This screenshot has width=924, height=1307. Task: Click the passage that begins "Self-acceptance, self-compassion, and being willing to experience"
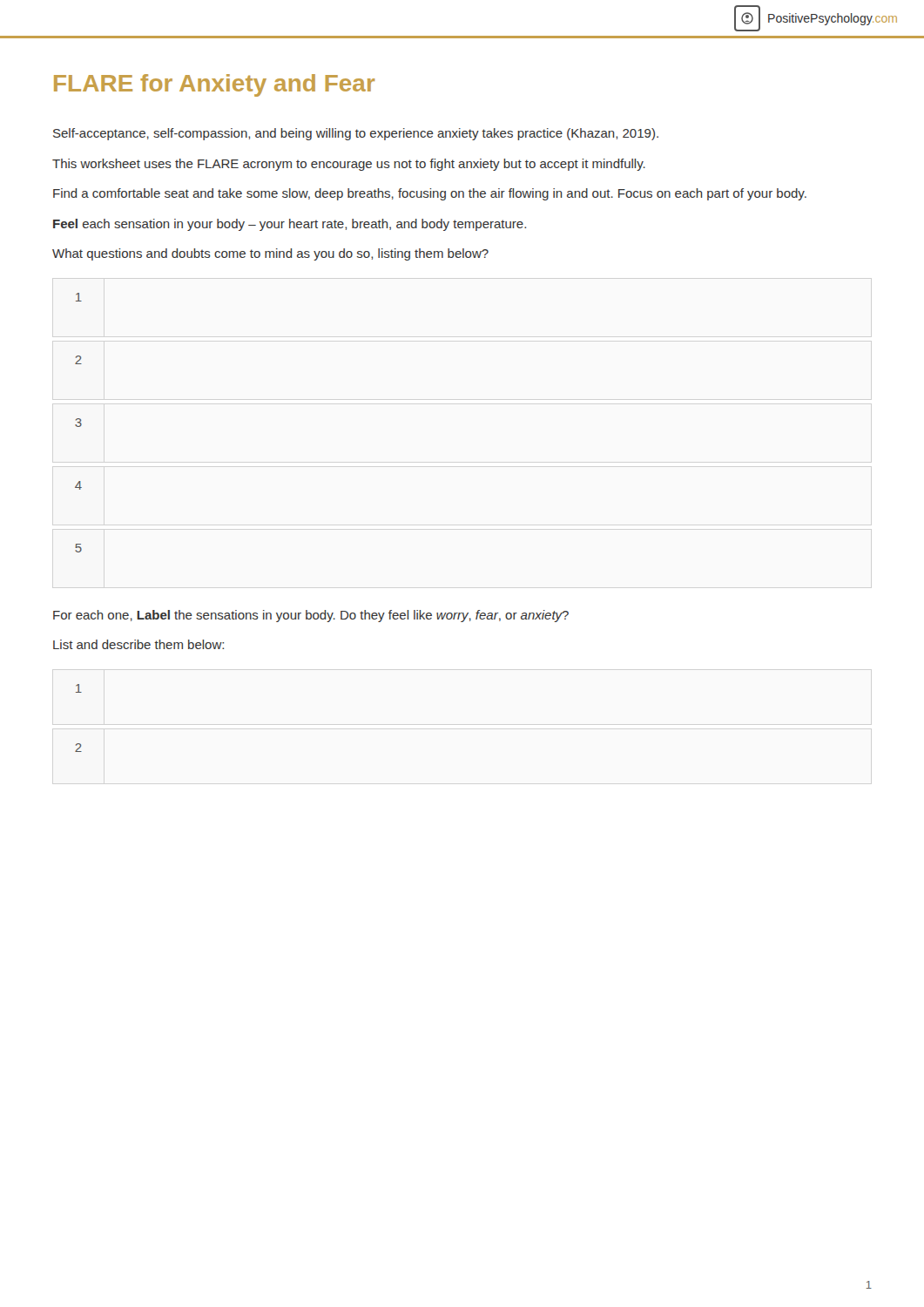click(356, 133)
